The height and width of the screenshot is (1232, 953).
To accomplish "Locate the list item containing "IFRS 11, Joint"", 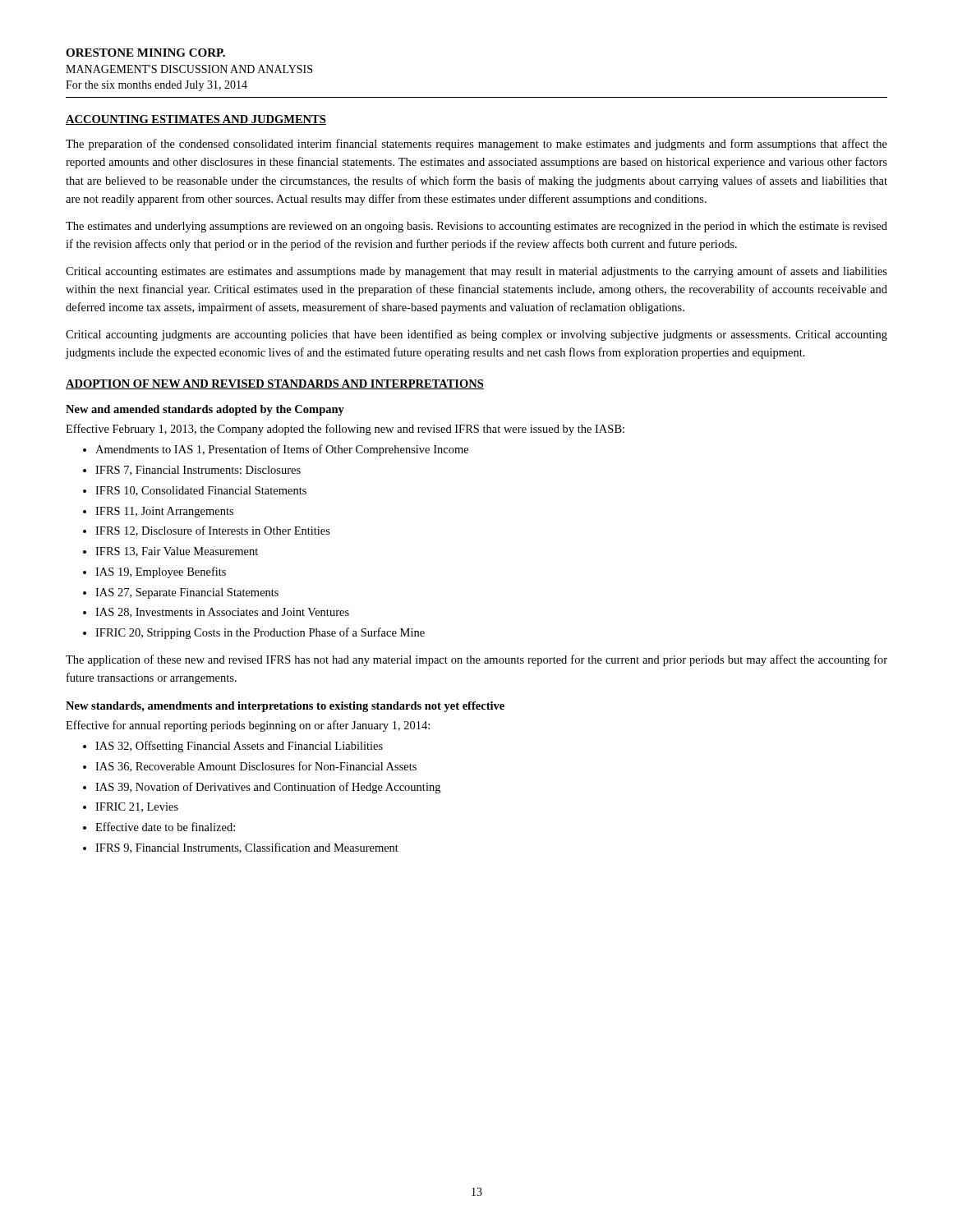I will [165, 510].
